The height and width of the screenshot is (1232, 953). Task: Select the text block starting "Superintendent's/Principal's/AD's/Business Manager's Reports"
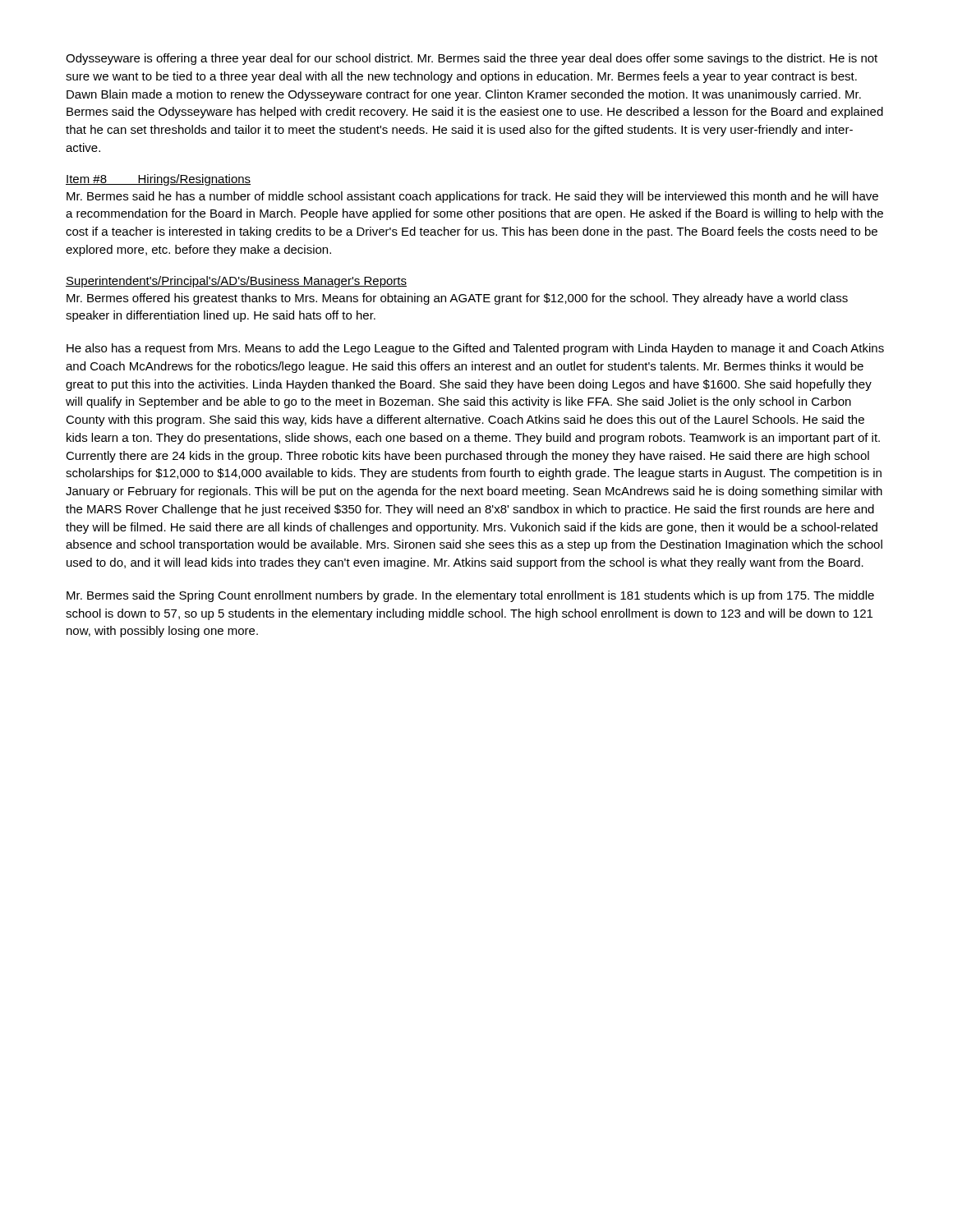coord(236,280)
